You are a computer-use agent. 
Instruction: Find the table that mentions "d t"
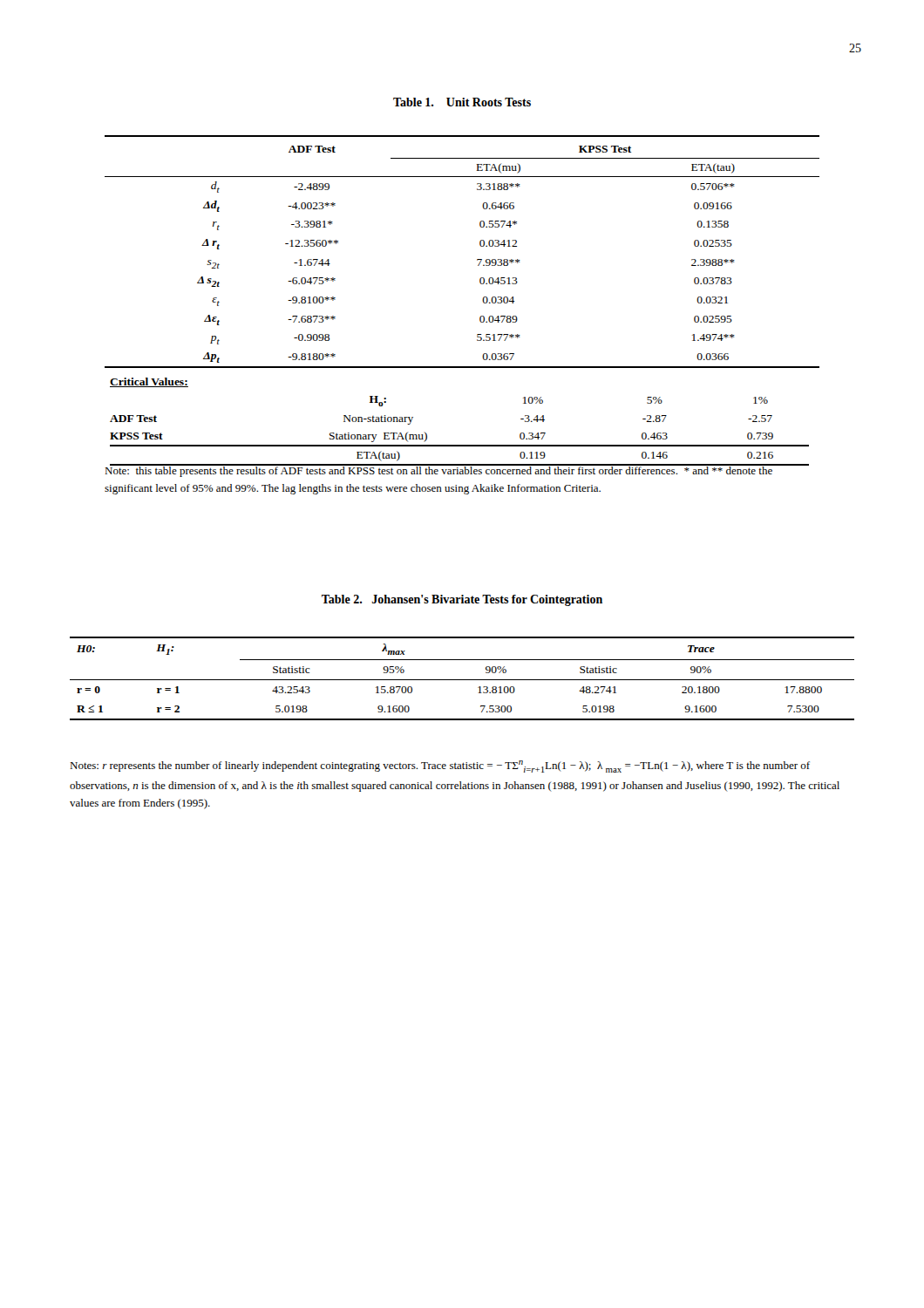(462, 301)
